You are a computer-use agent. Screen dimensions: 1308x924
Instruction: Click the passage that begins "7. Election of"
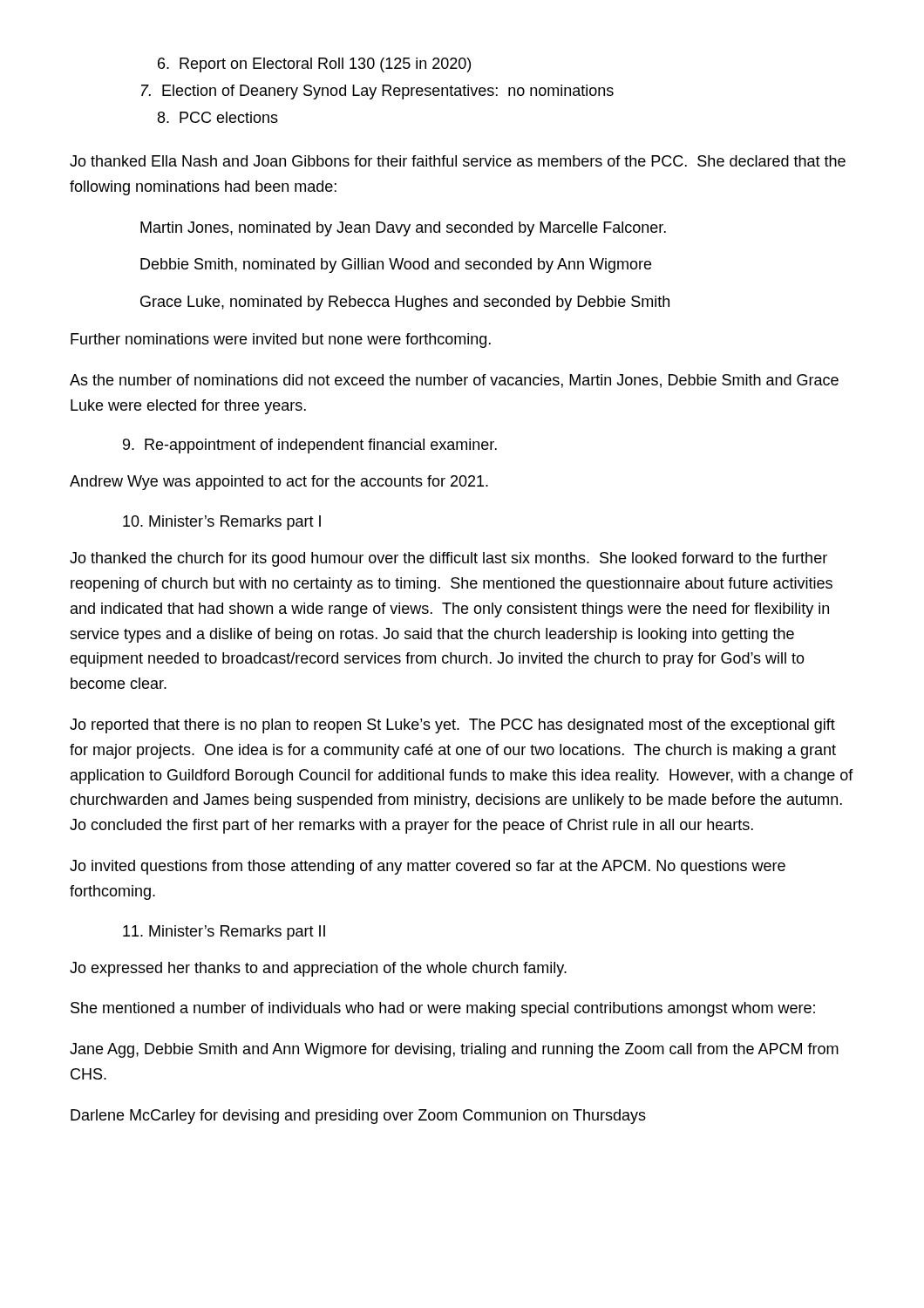click(377, 91)
